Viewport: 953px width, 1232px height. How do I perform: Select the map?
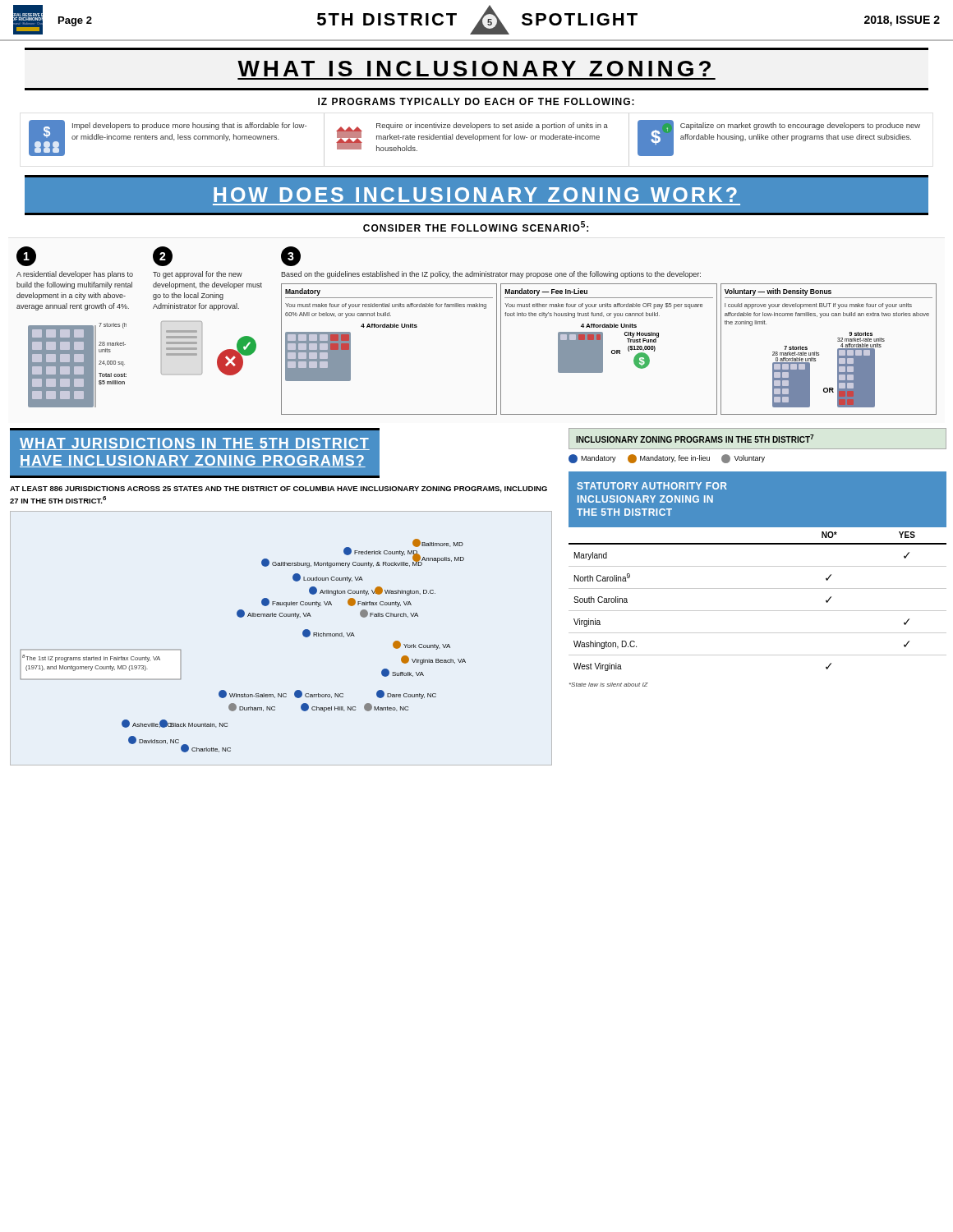[281, 639]
